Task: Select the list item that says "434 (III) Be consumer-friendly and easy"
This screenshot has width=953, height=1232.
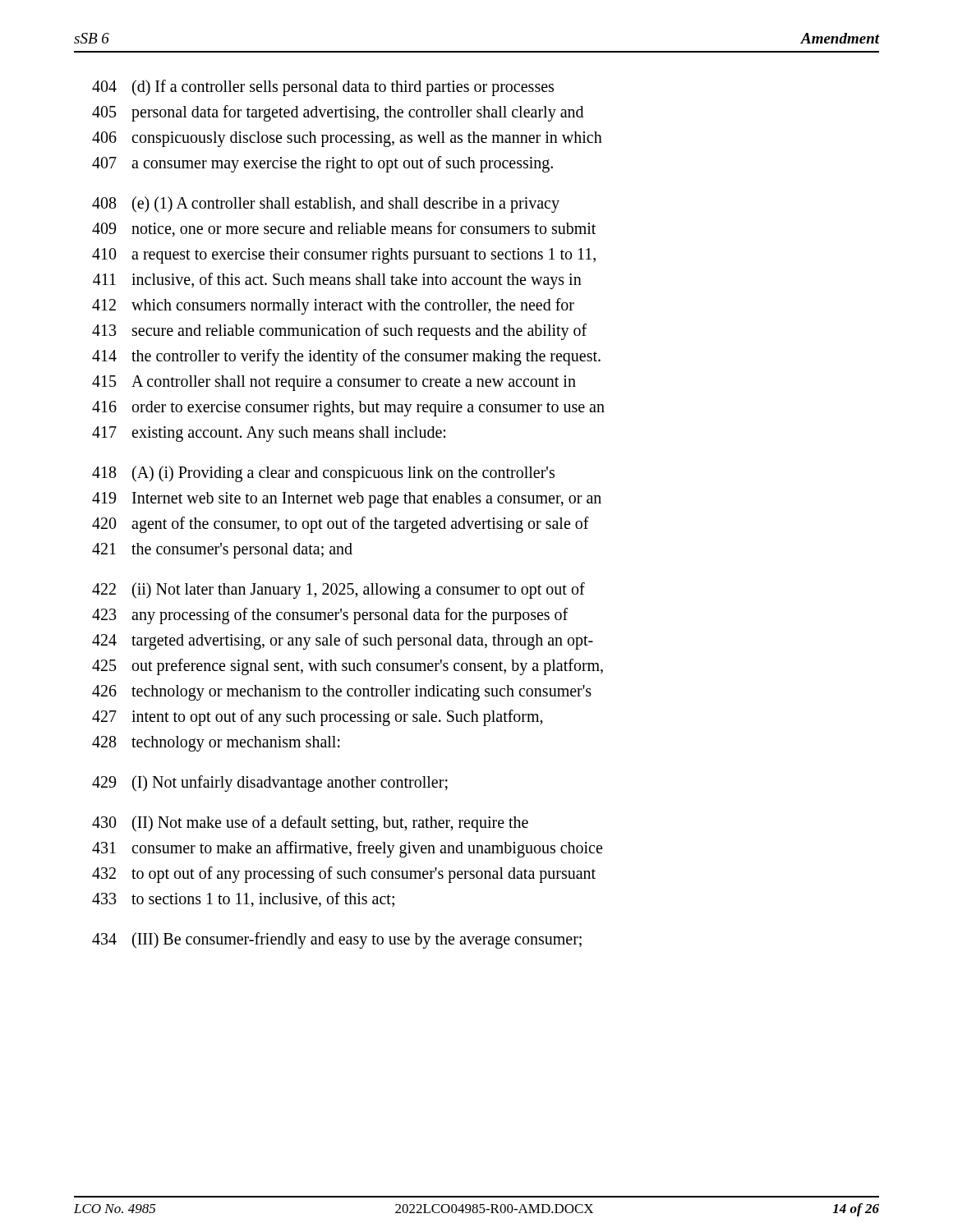Action: [x=476, y=939]
